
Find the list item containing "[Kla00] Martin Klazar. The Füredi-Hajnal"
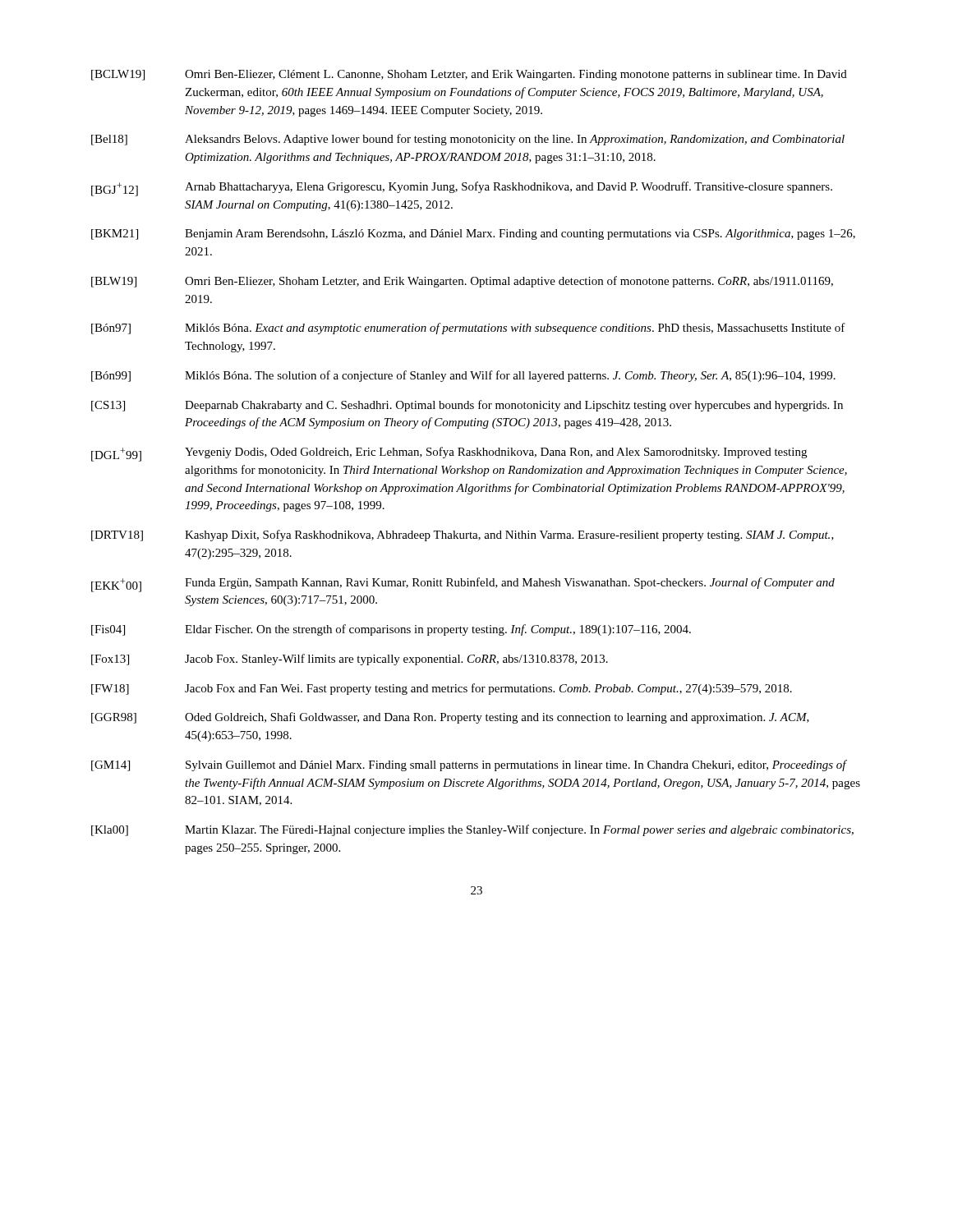pos(476,839)
